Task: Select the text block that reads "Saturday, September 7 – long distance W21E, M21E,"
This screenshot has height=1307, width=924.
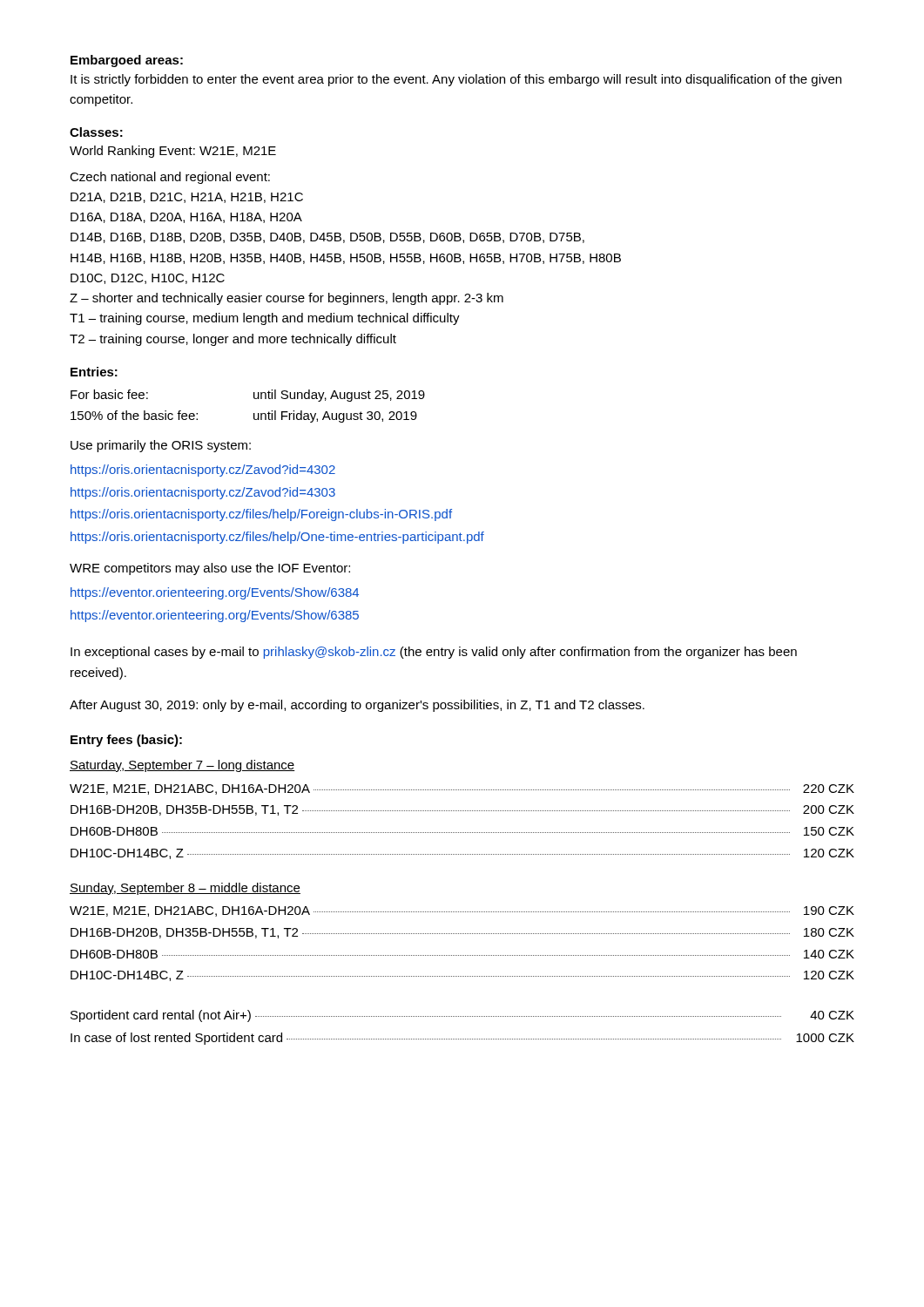Action: tap(462, 809)
